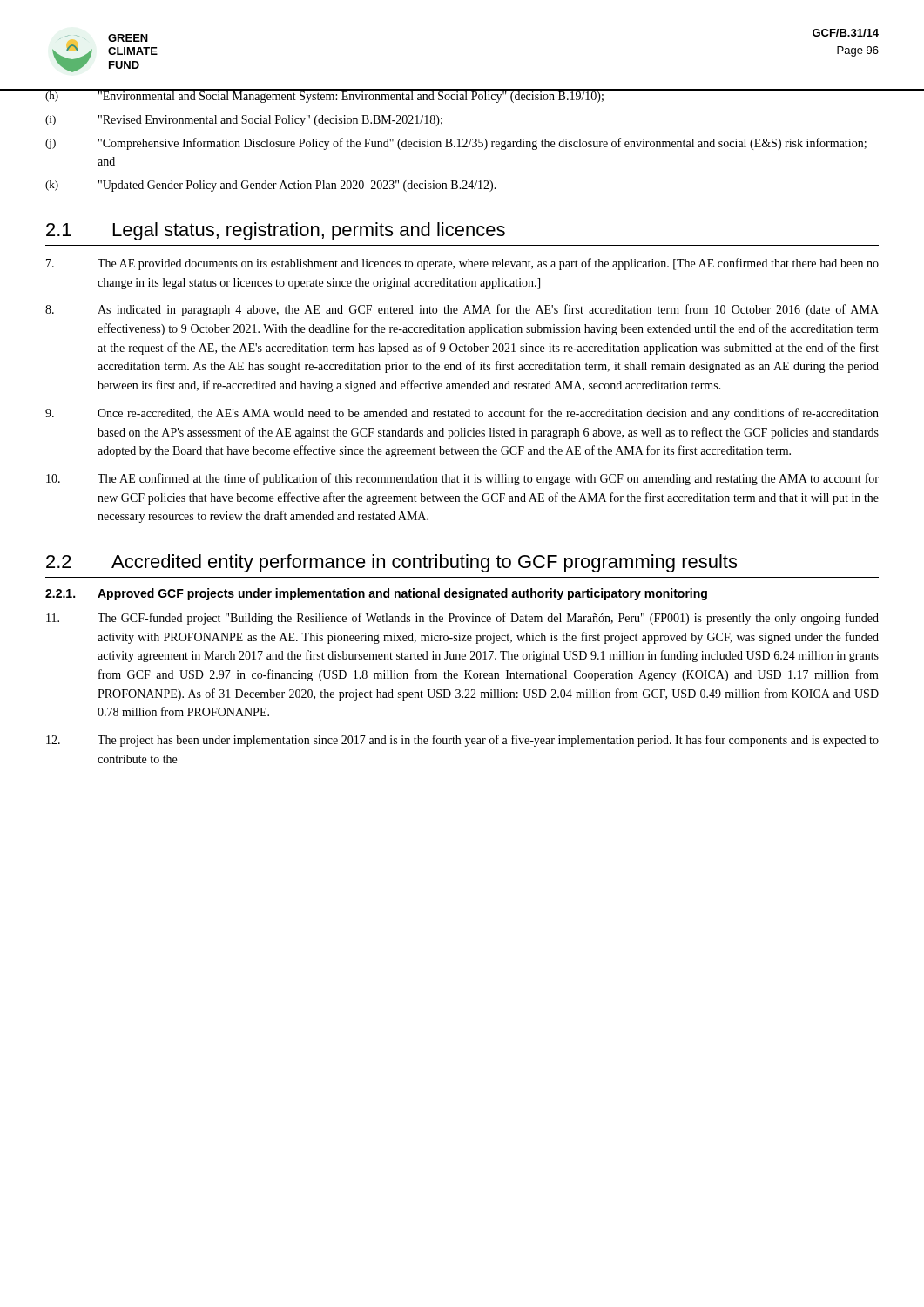Click the passage that begins "The GCF-funded project "Building the Resilience of Wetlands"
924x1307 pixels.
click(462, 666)
